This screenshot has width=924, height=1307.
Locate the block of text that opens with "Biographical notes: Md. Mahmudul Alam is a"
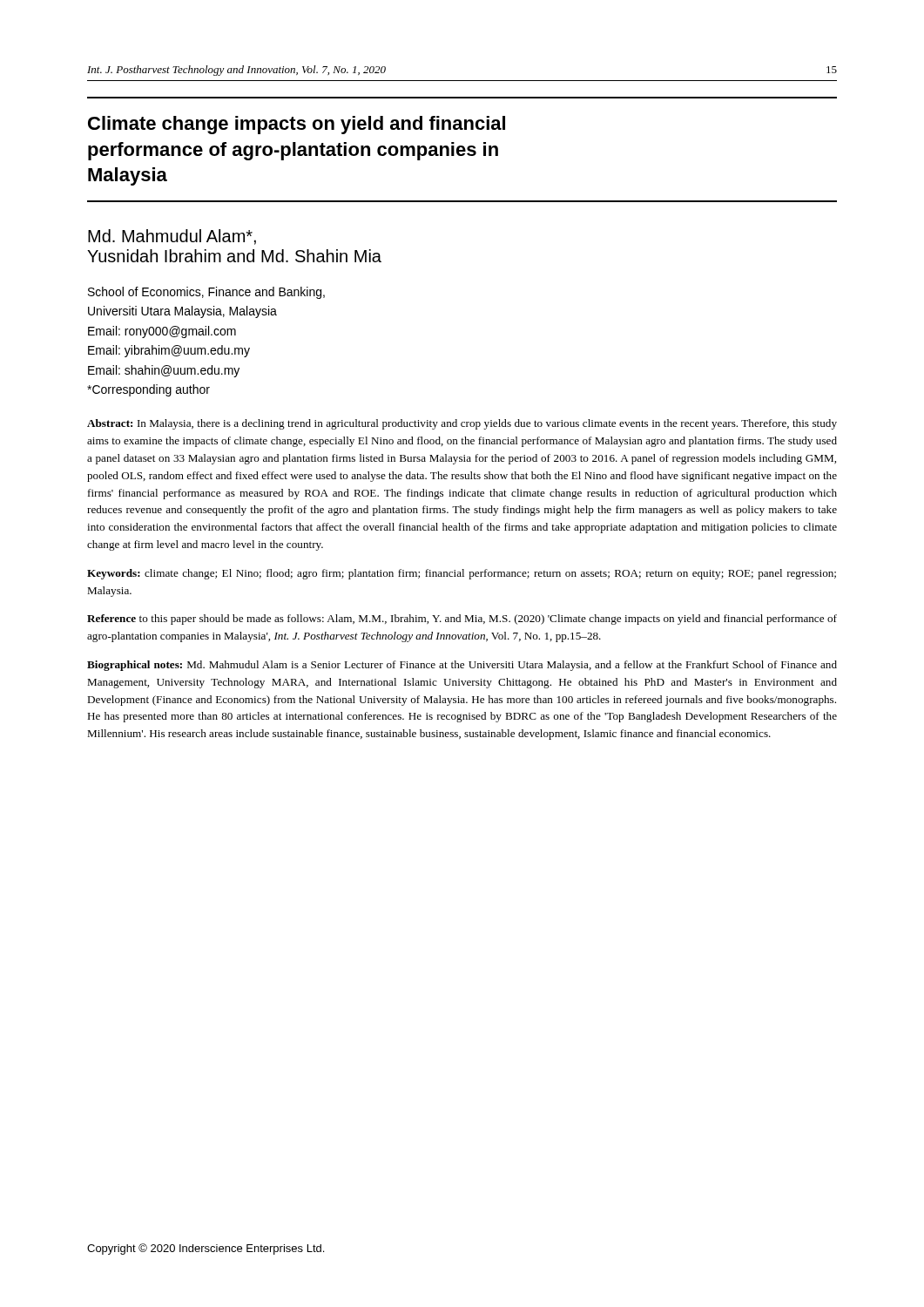click(462, 699)
